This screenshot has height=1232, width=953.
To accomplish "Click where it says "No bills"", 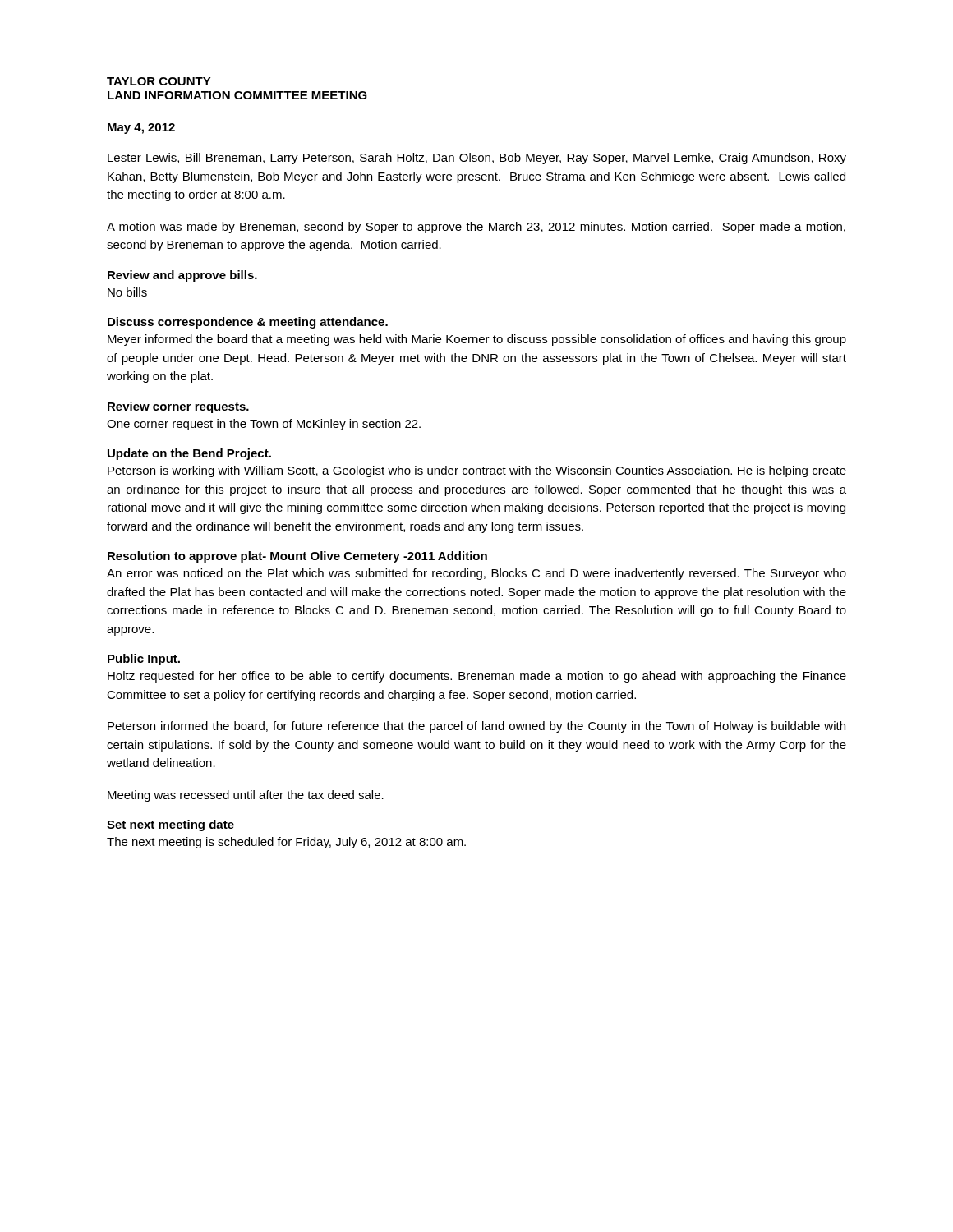I will pyautogui.click(x=127, y=292).
